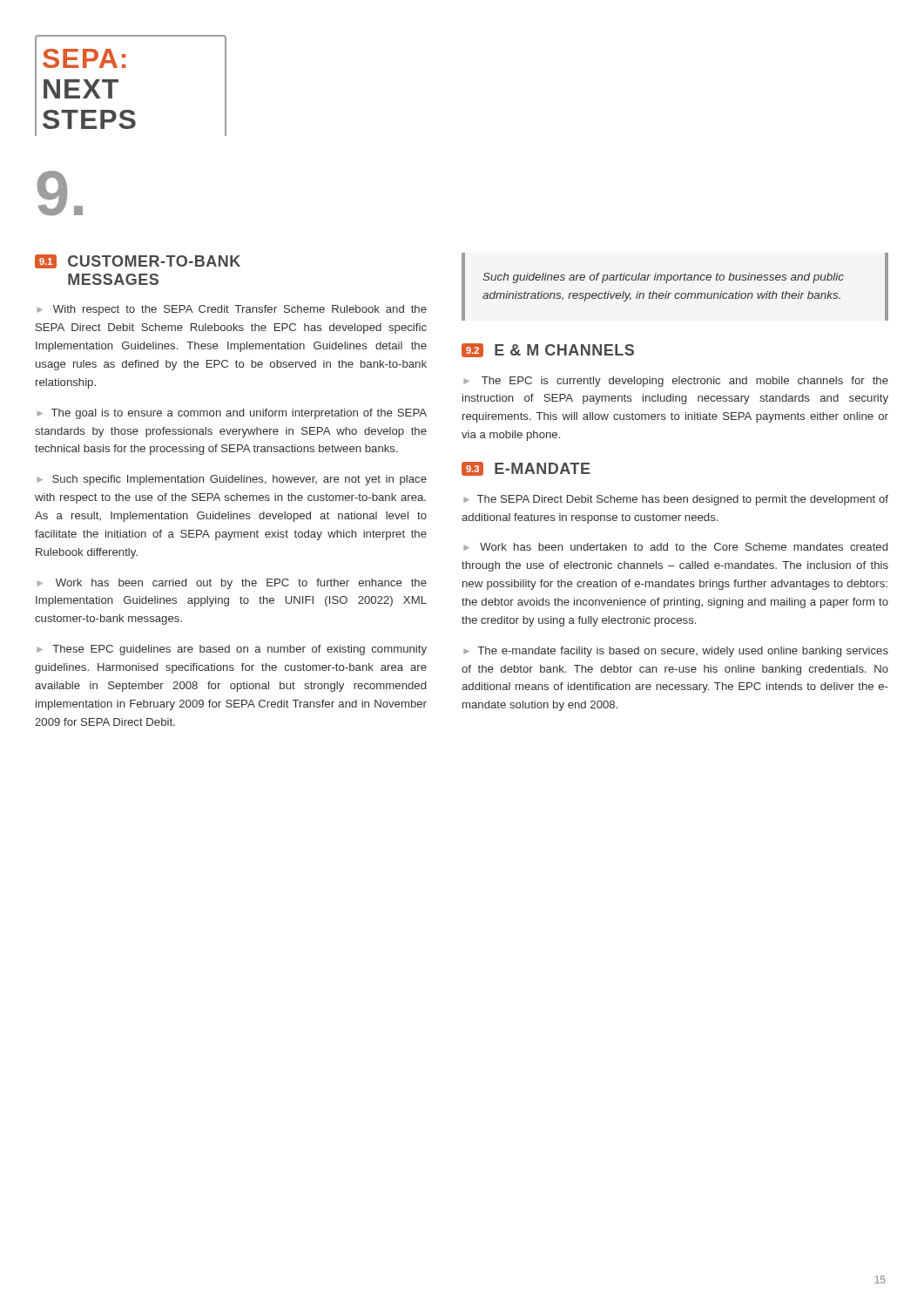
Task: Find the region starting "► The EPC is currently"
Action: click(x=675, y=407)
